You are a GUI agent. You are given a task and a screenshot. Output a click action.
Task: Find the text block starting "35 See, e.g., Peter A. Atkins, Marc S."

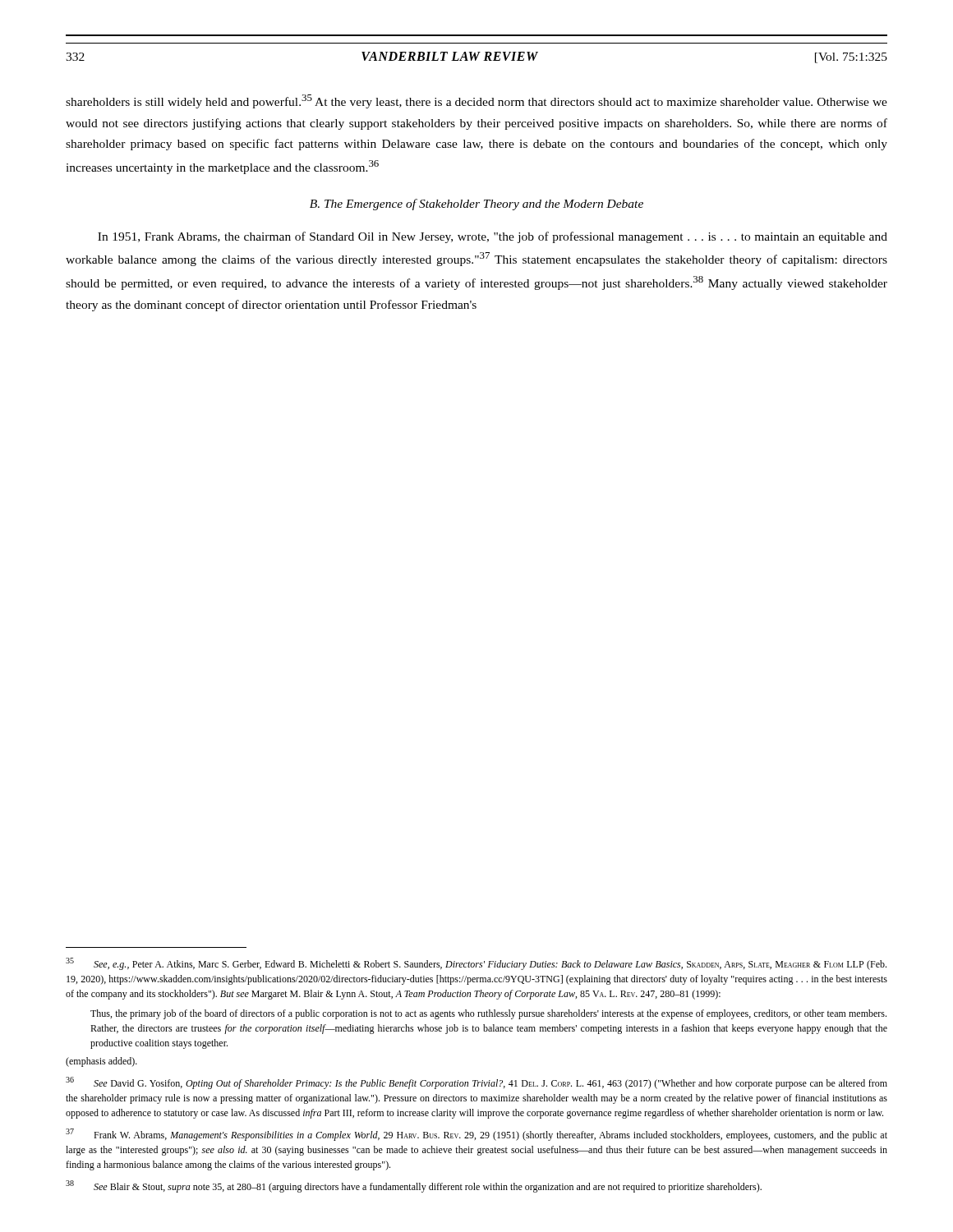476,978
